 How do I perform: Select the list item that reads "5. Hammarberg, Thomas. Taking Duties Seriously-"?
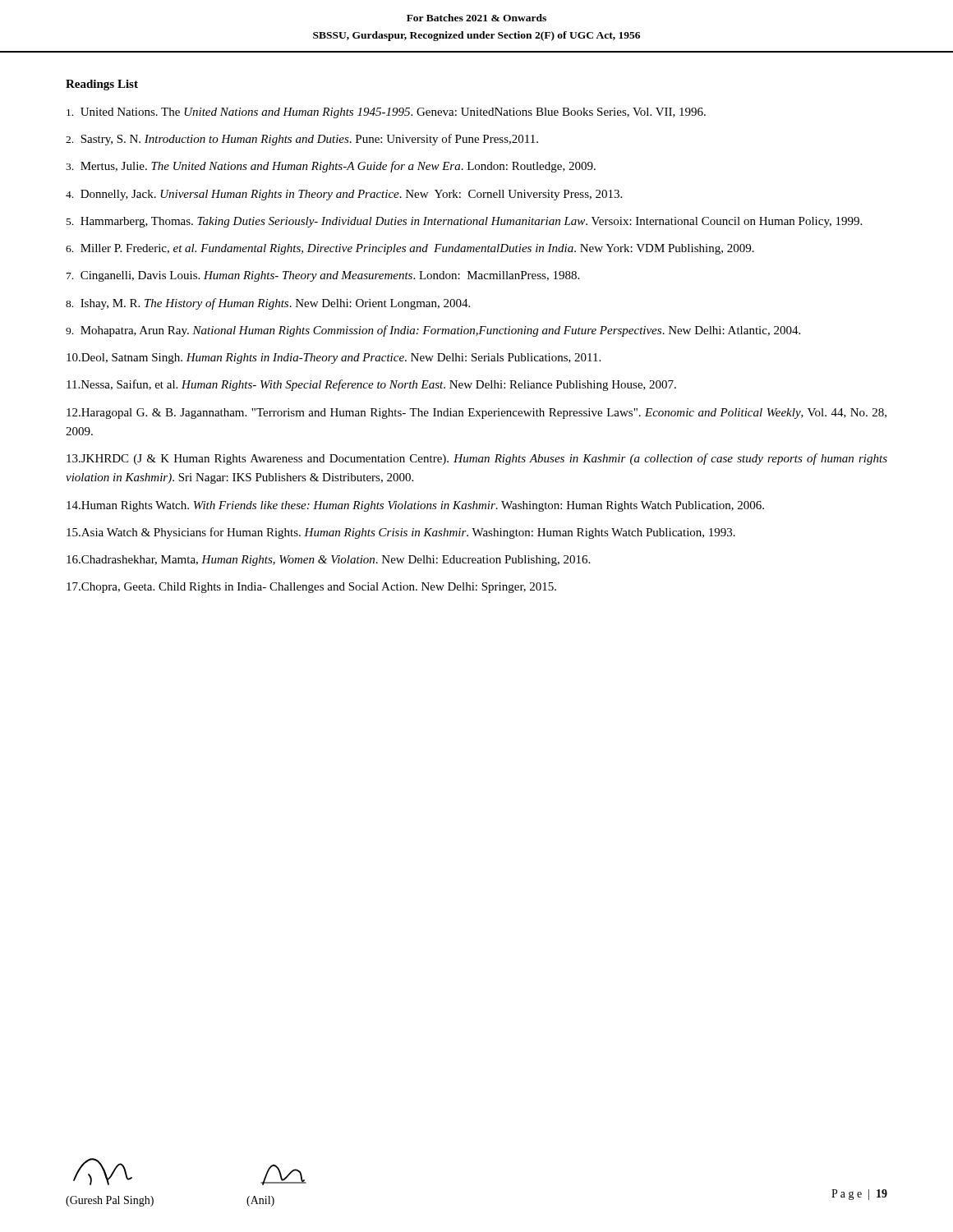coord(464,221)
